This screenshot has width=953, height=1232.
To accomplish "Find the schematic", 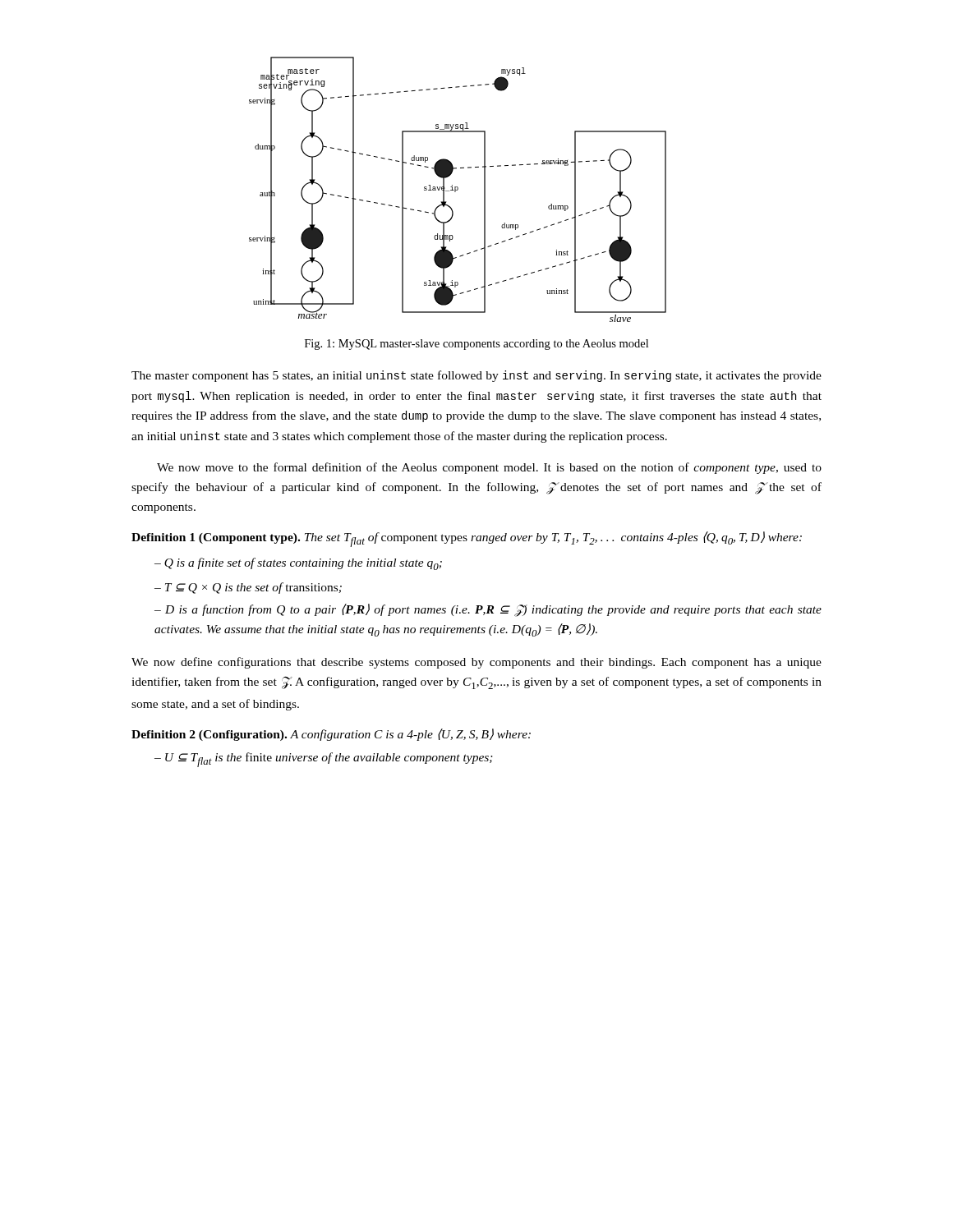I will 476,191.
